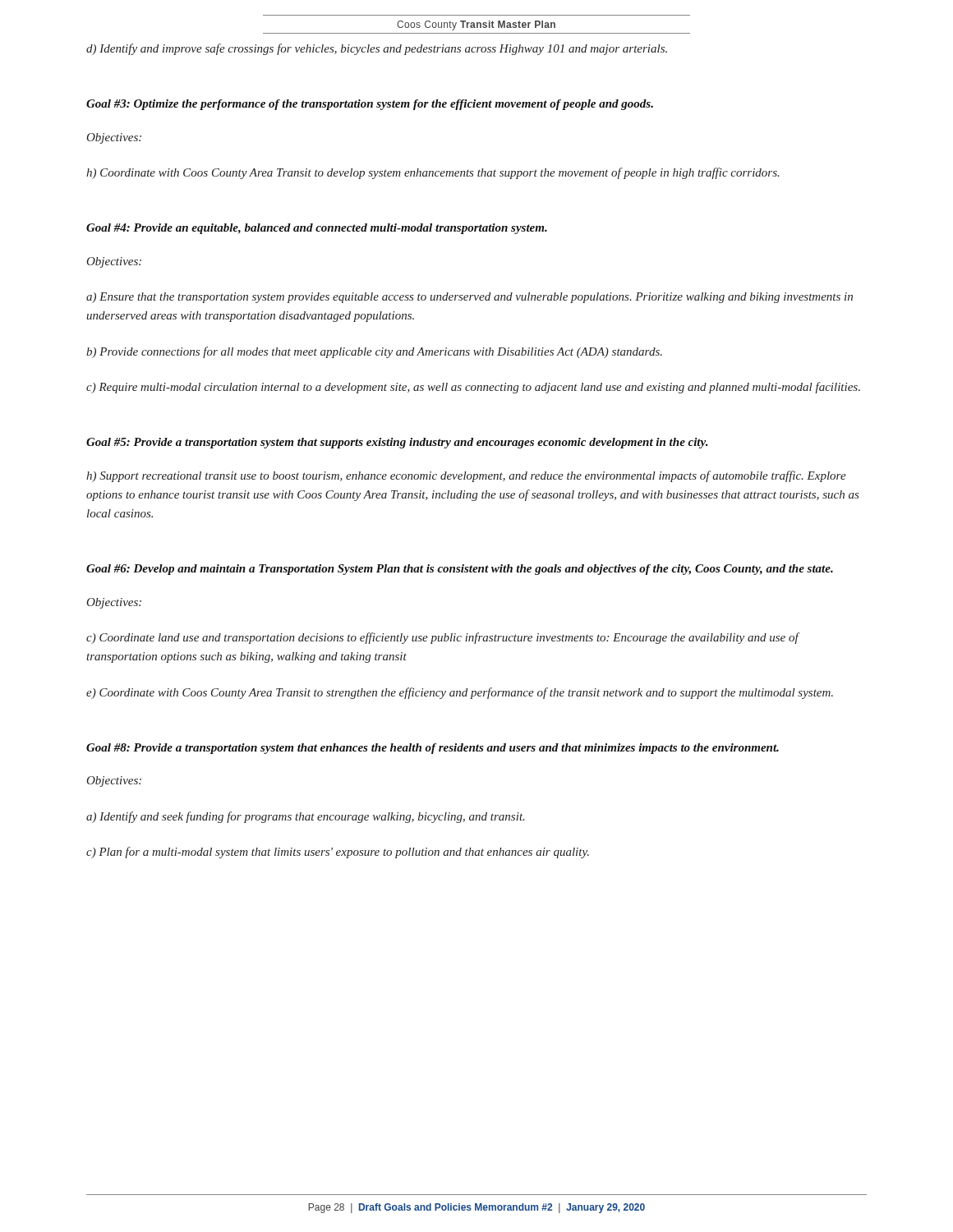Select the text block starting "Goal #3: Optimize the performance of the"
This screenshot has width=953, height=1232.
370,104
